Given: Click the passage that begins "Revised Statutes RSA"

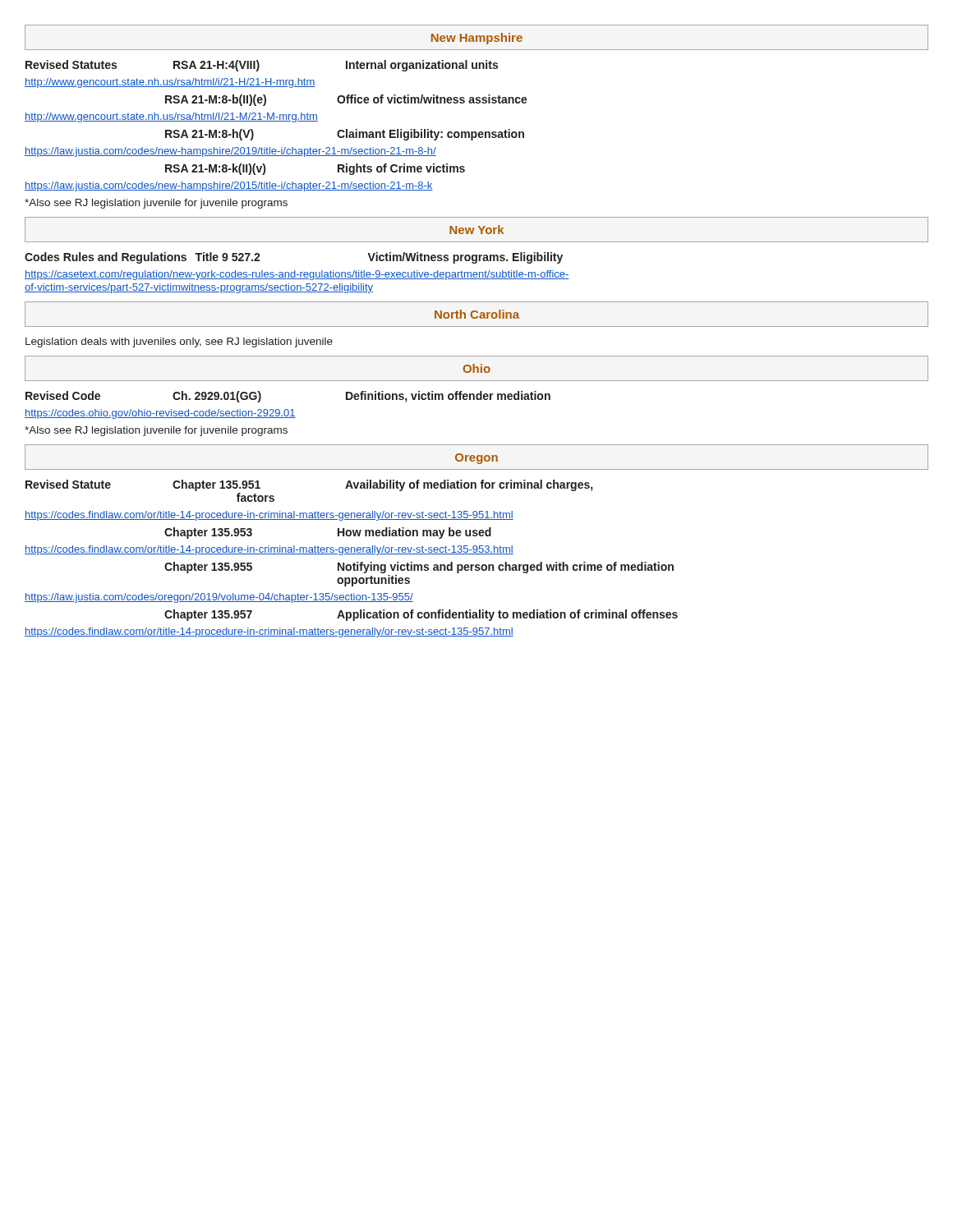Looking at the screenshot, I should pos(262,65).
